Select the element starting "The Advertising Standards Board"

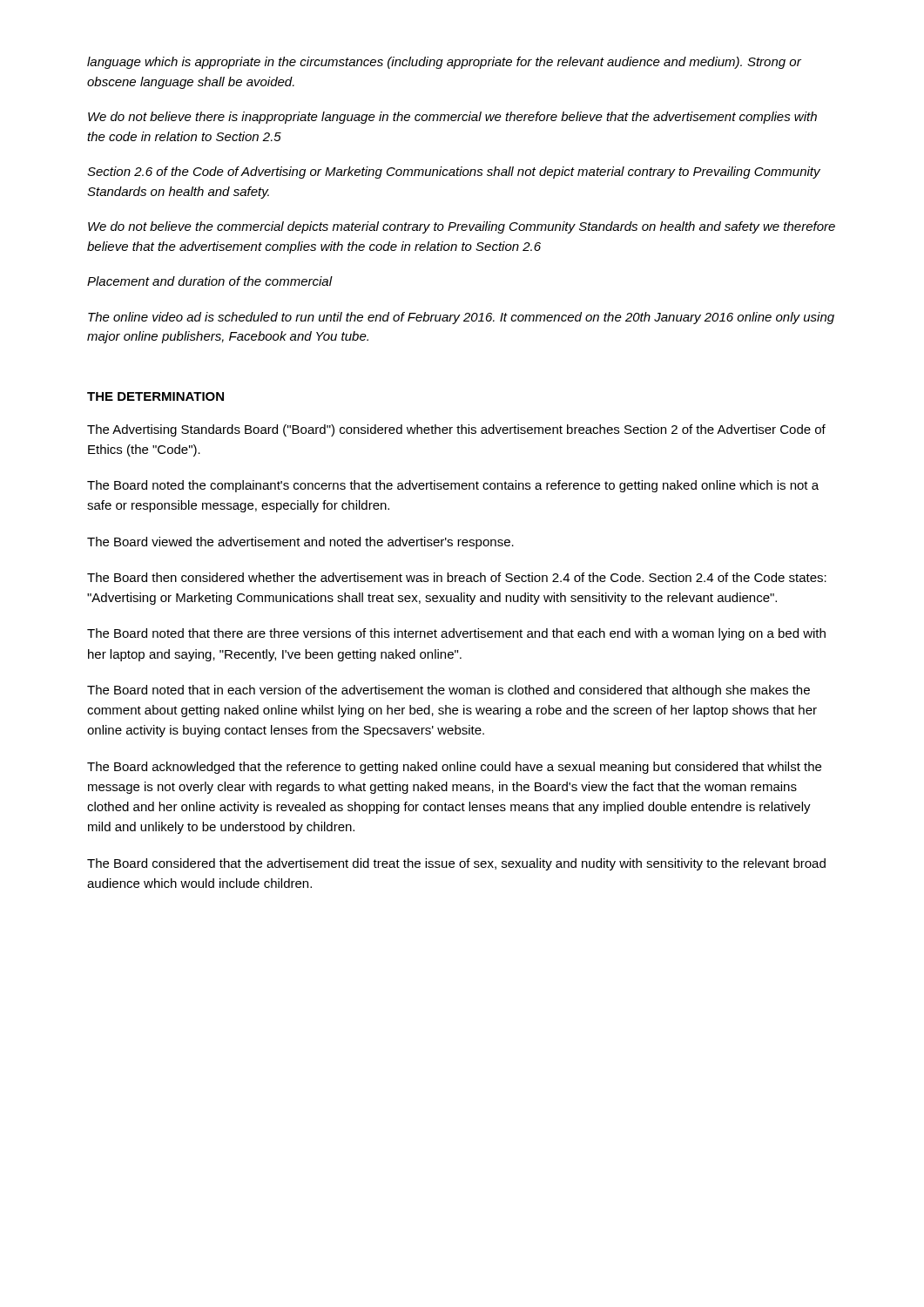pyautogui.click(x=456, y=439)
